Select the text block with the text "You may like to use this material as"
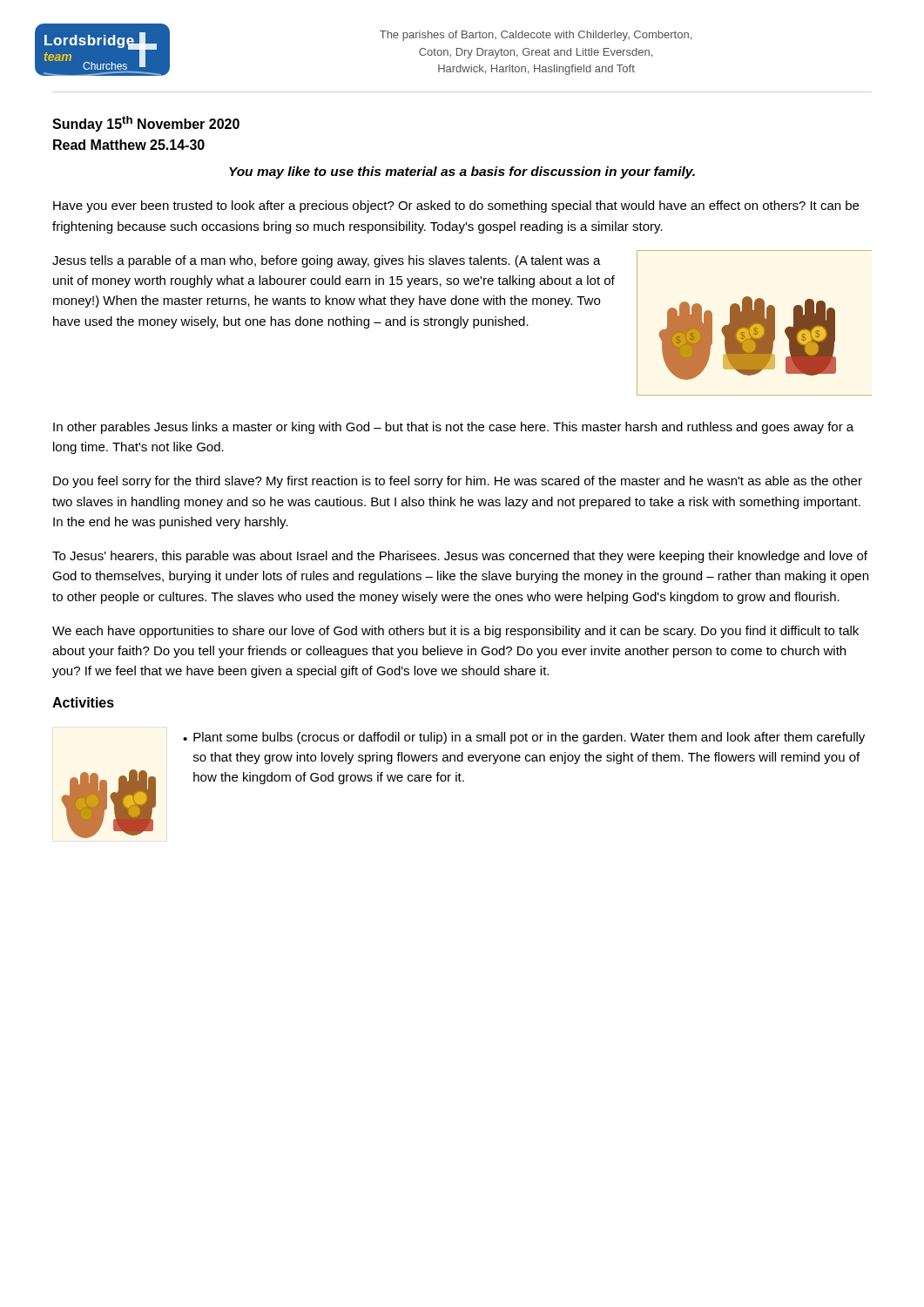This screenshot has height=1307, width=924. click(x=462, y=172)
